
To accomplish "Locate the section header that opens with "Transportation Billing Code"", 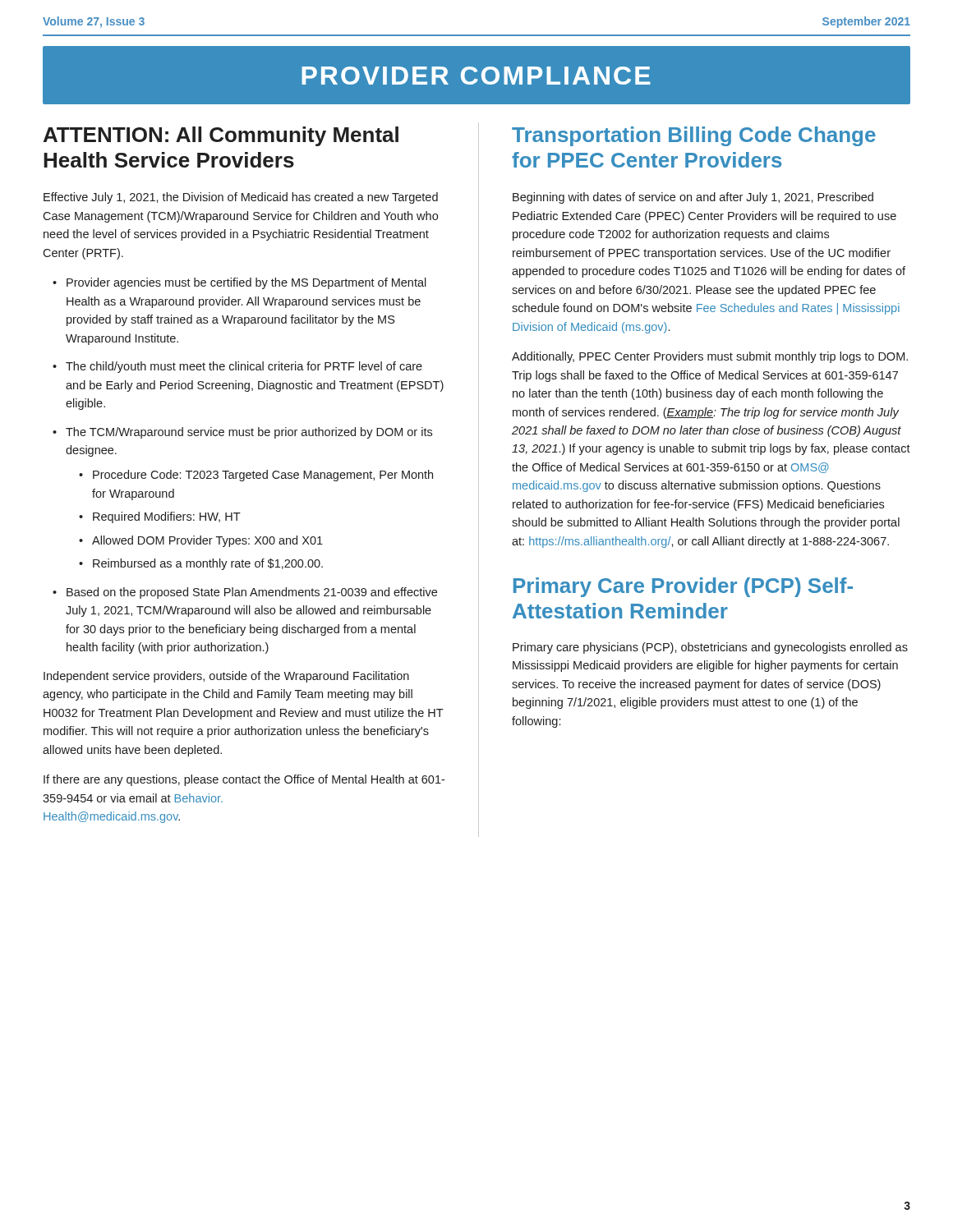I will pyautogui.click(x=711, y=148).
